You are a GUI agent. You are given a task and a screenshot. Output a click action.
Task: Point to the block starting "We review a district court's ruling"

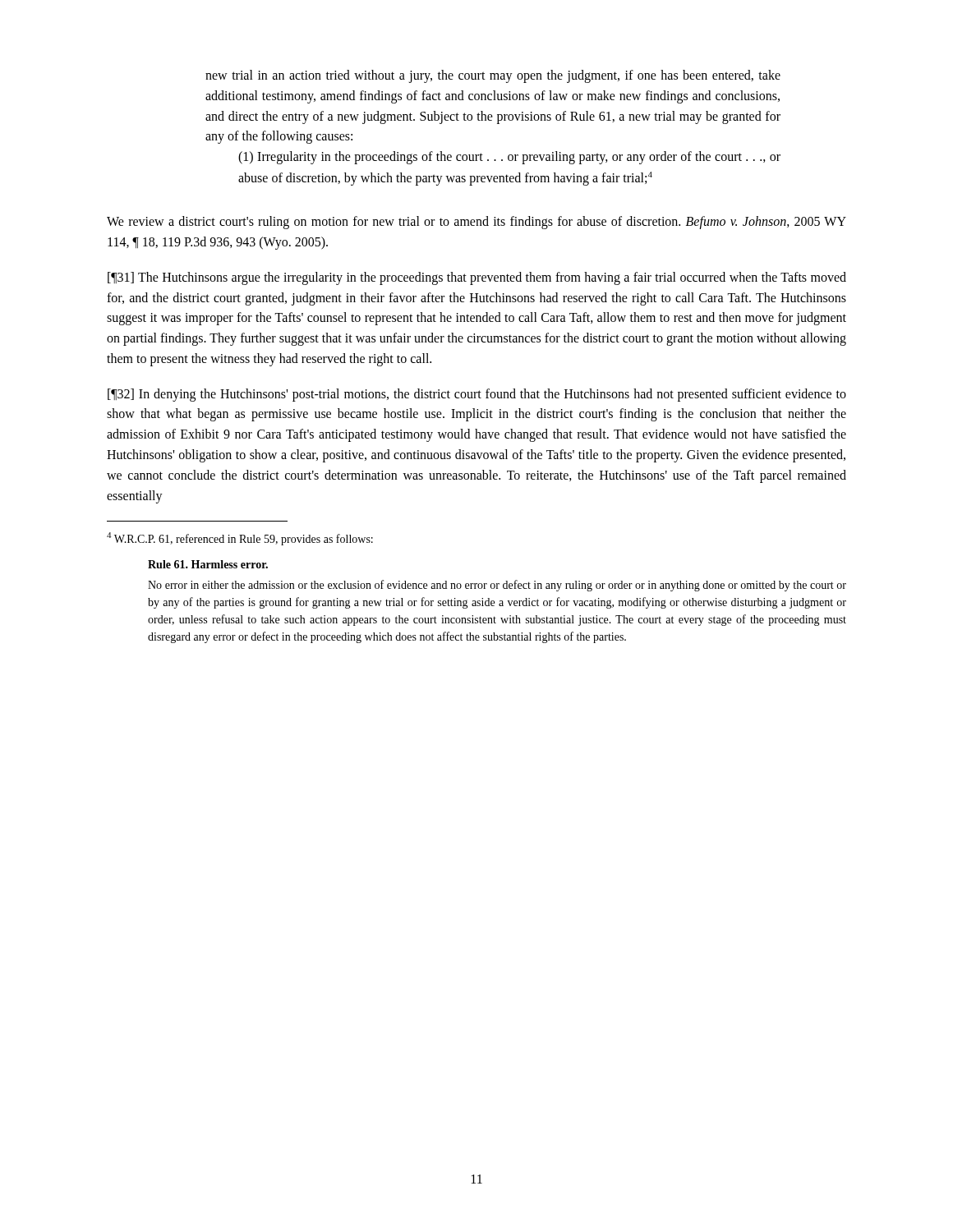tap(476, 232)
